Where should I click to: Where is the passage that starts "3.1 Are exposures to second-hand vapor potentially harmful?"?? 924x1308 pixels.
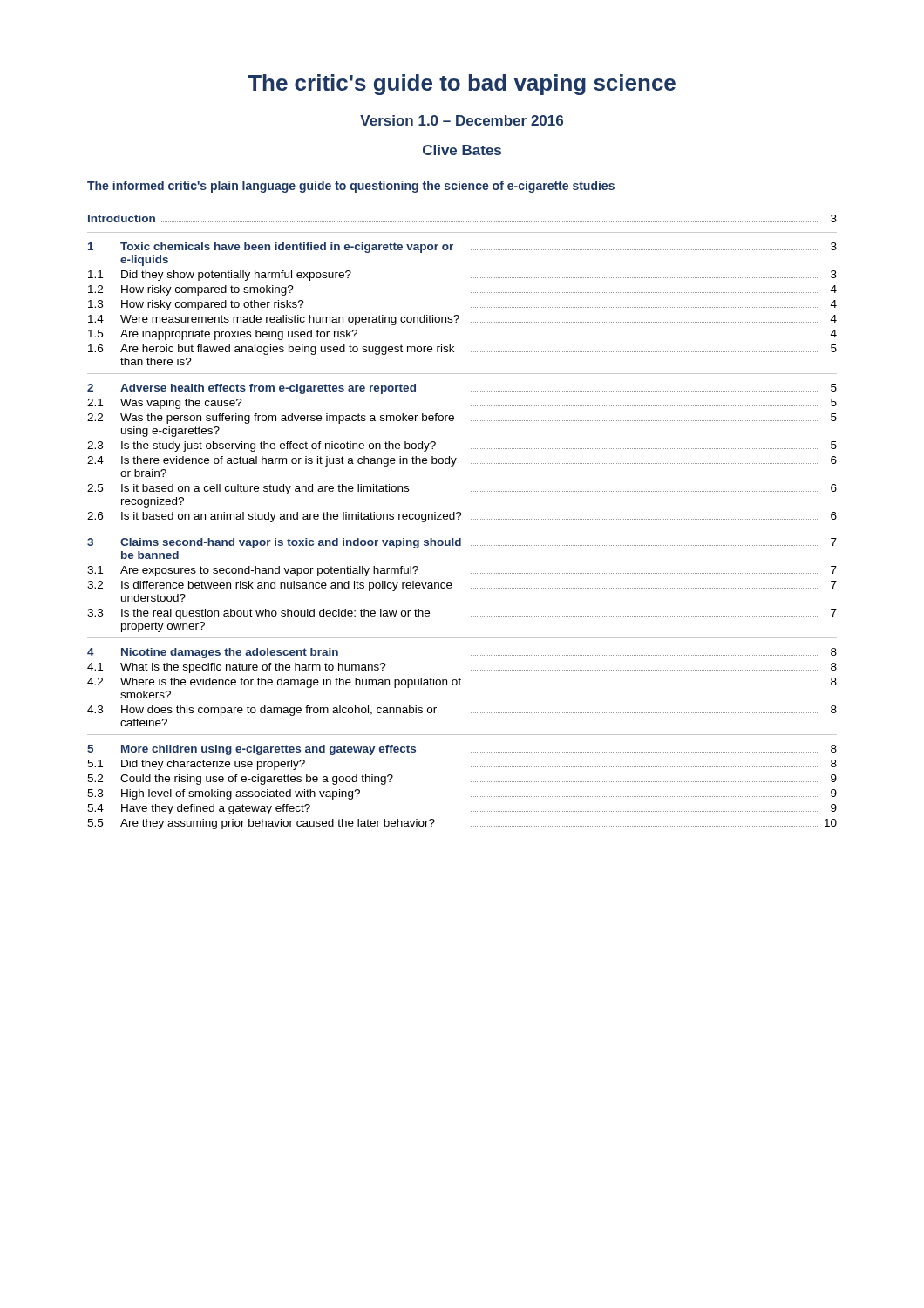pyautogui.click(x=462, y=570)
